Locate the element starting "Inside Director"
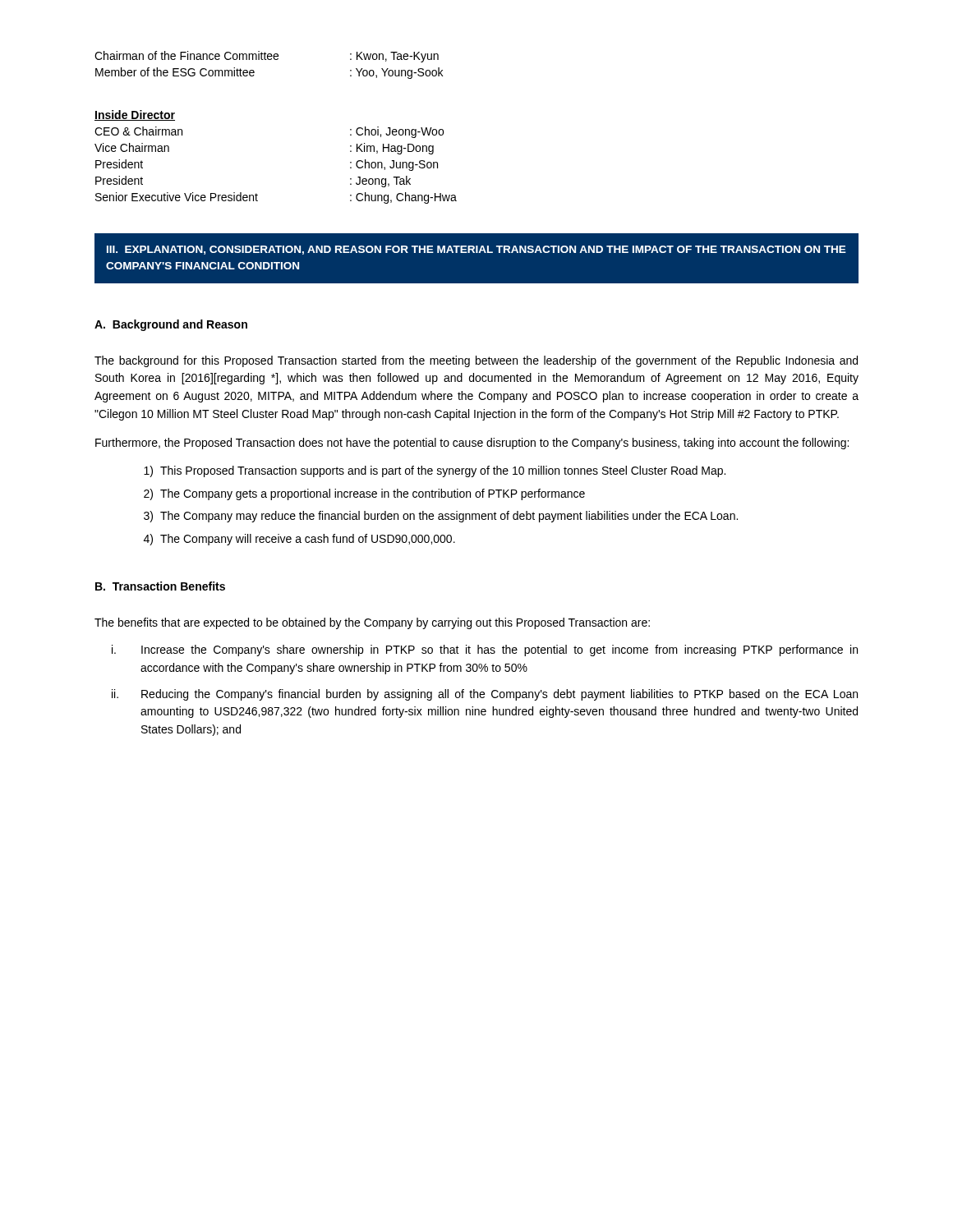This screenshot has width=953, height=1232. (135, 115)
